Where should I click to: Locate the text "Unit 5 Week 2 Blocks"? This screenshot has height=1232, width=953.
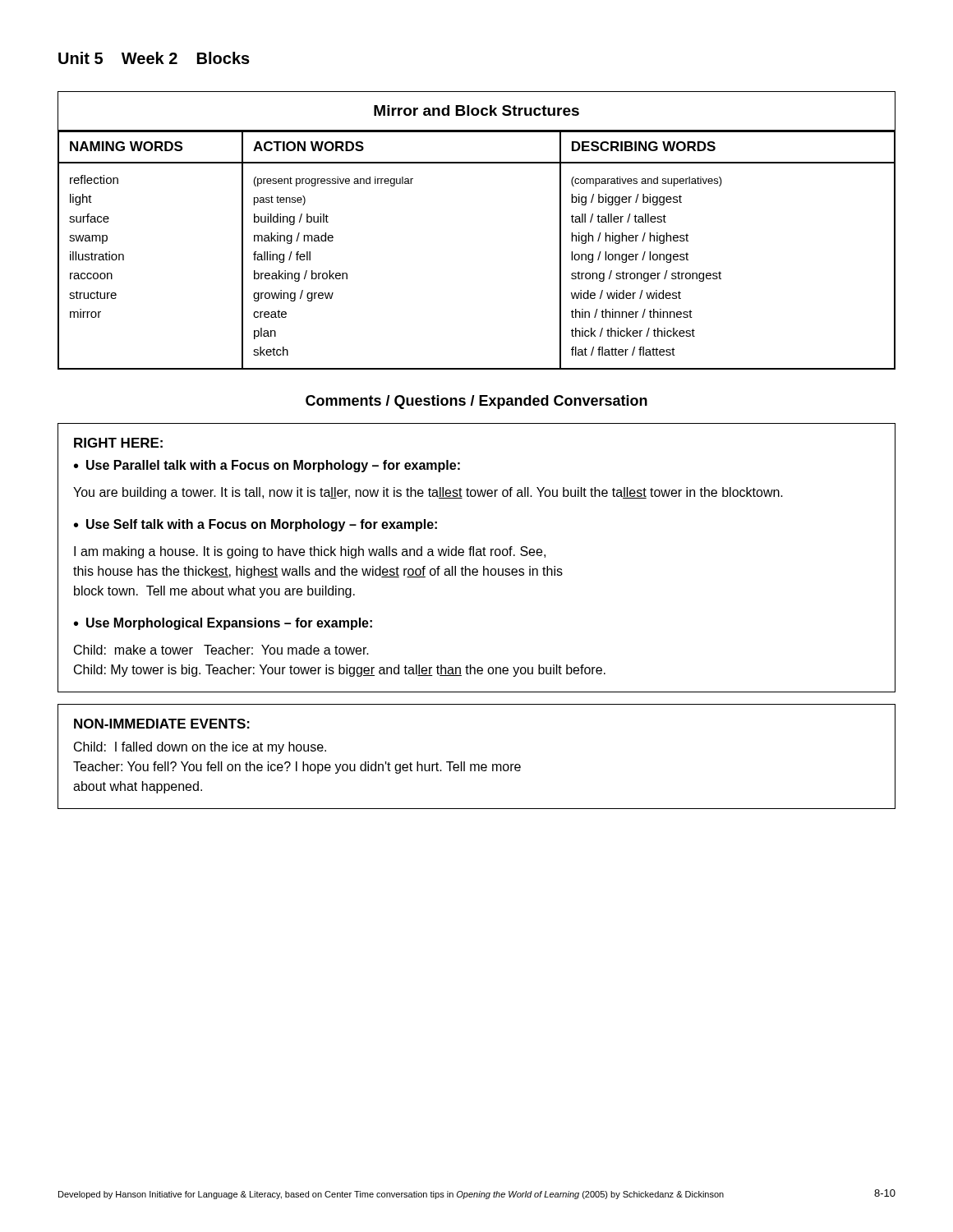click(x=154, y=58)
